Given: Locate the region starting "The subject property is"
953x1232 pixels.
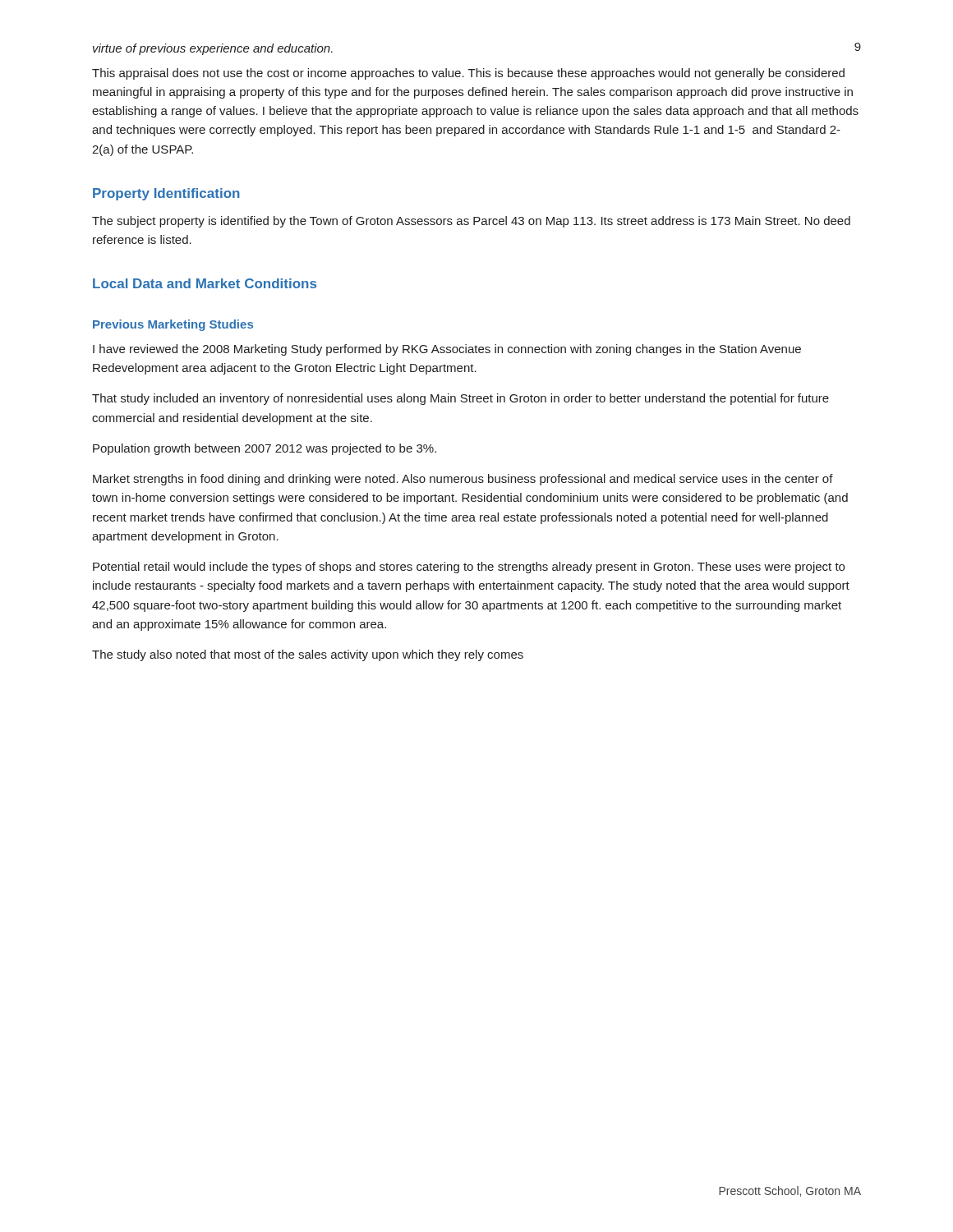Looking at the screenshot, I should [x=476, y=230].
